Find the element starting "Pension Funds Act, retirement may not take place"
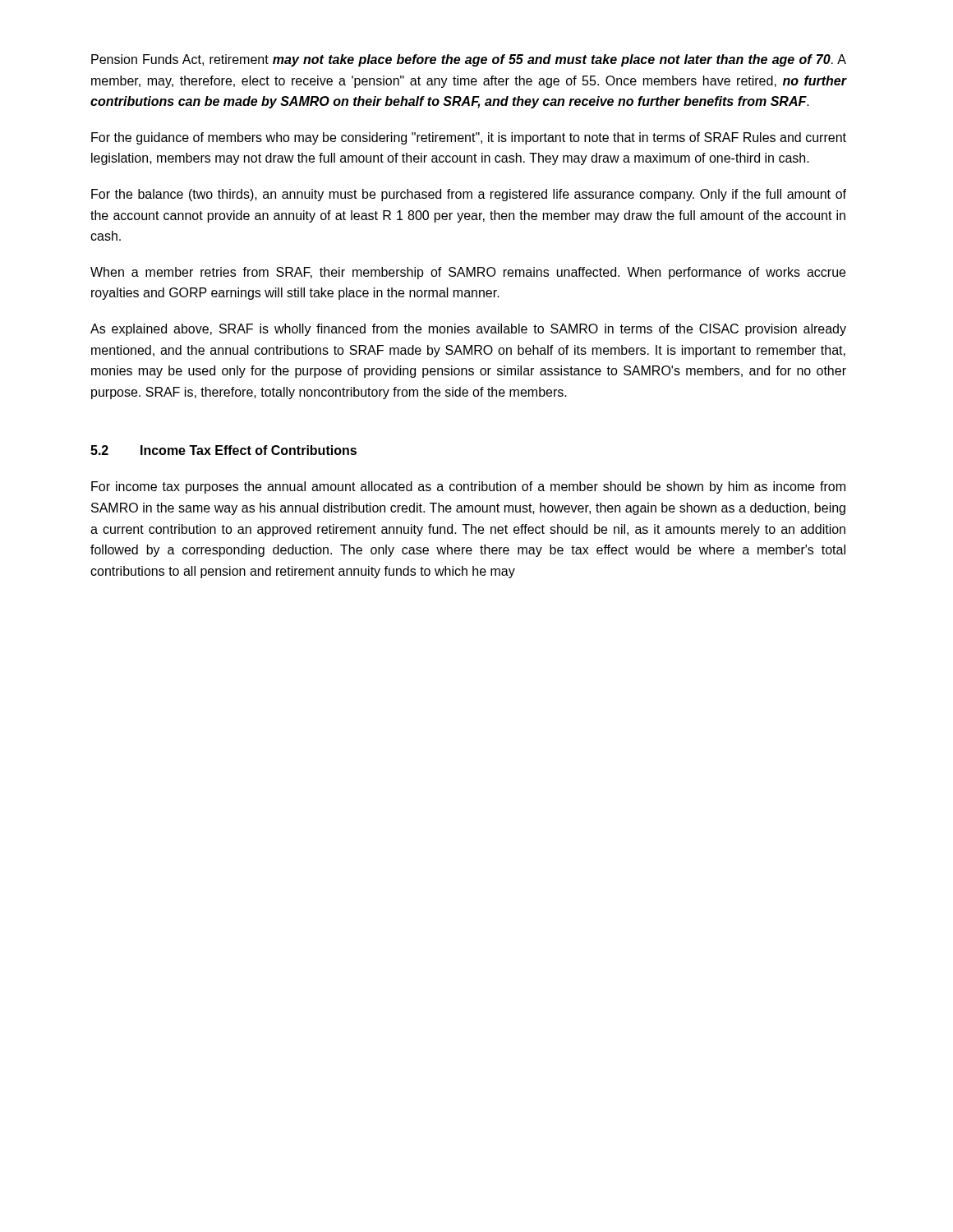 click(468, 81)
